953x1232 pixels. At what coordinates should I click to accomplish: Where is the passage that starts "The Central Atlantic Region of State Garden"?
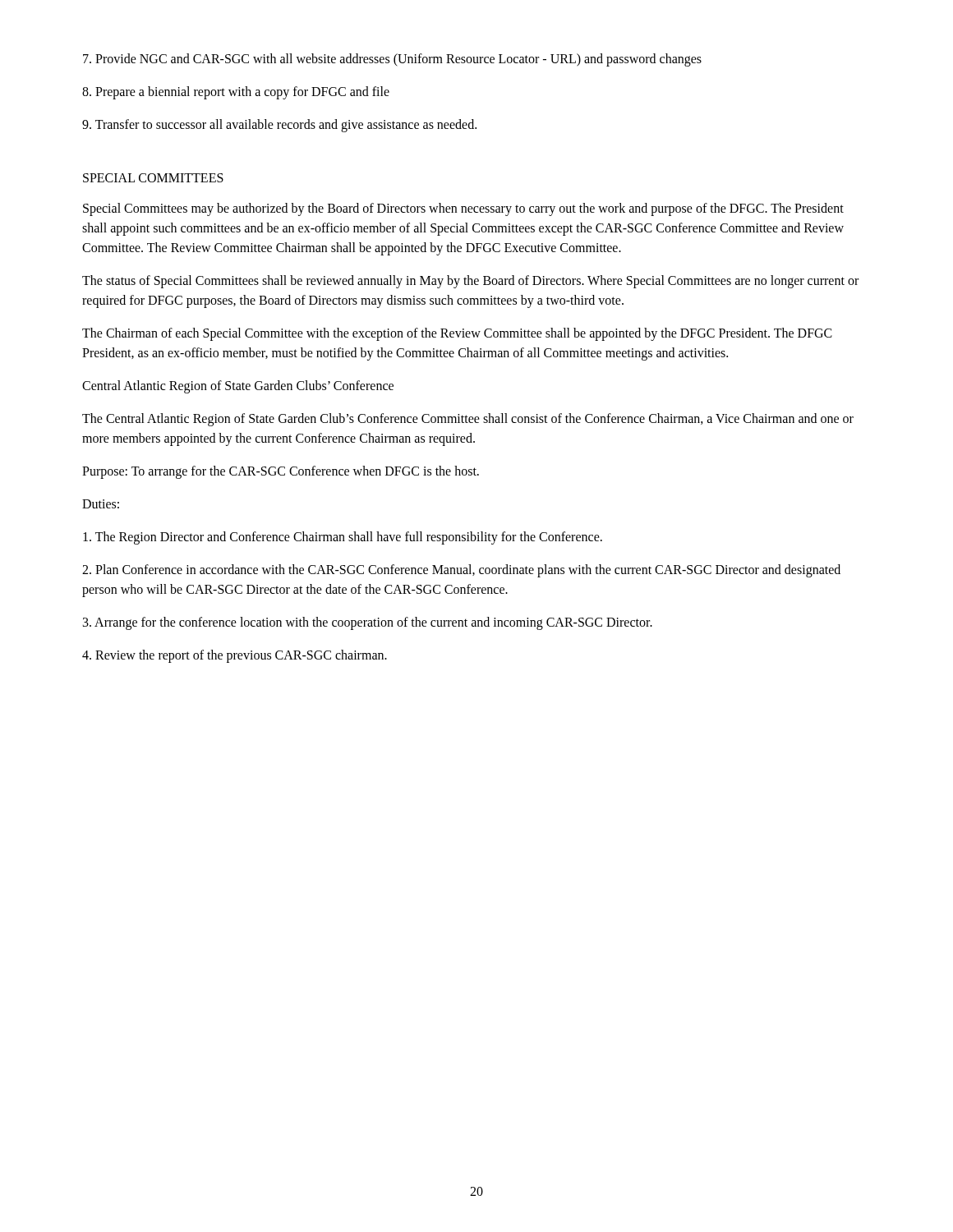468,428
